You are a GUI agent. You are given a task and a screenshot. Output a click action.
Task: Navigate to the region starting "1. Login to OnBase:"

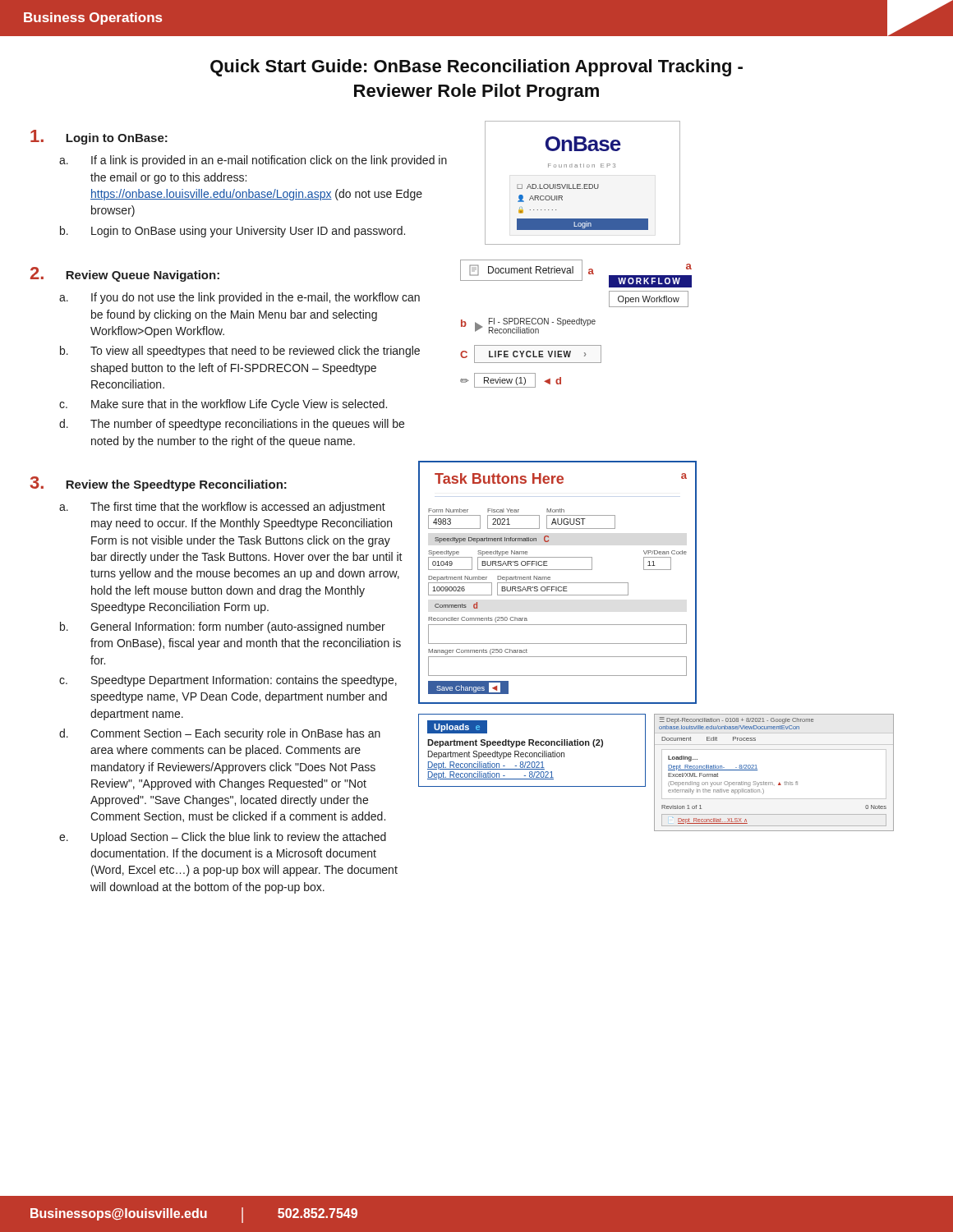99,137
